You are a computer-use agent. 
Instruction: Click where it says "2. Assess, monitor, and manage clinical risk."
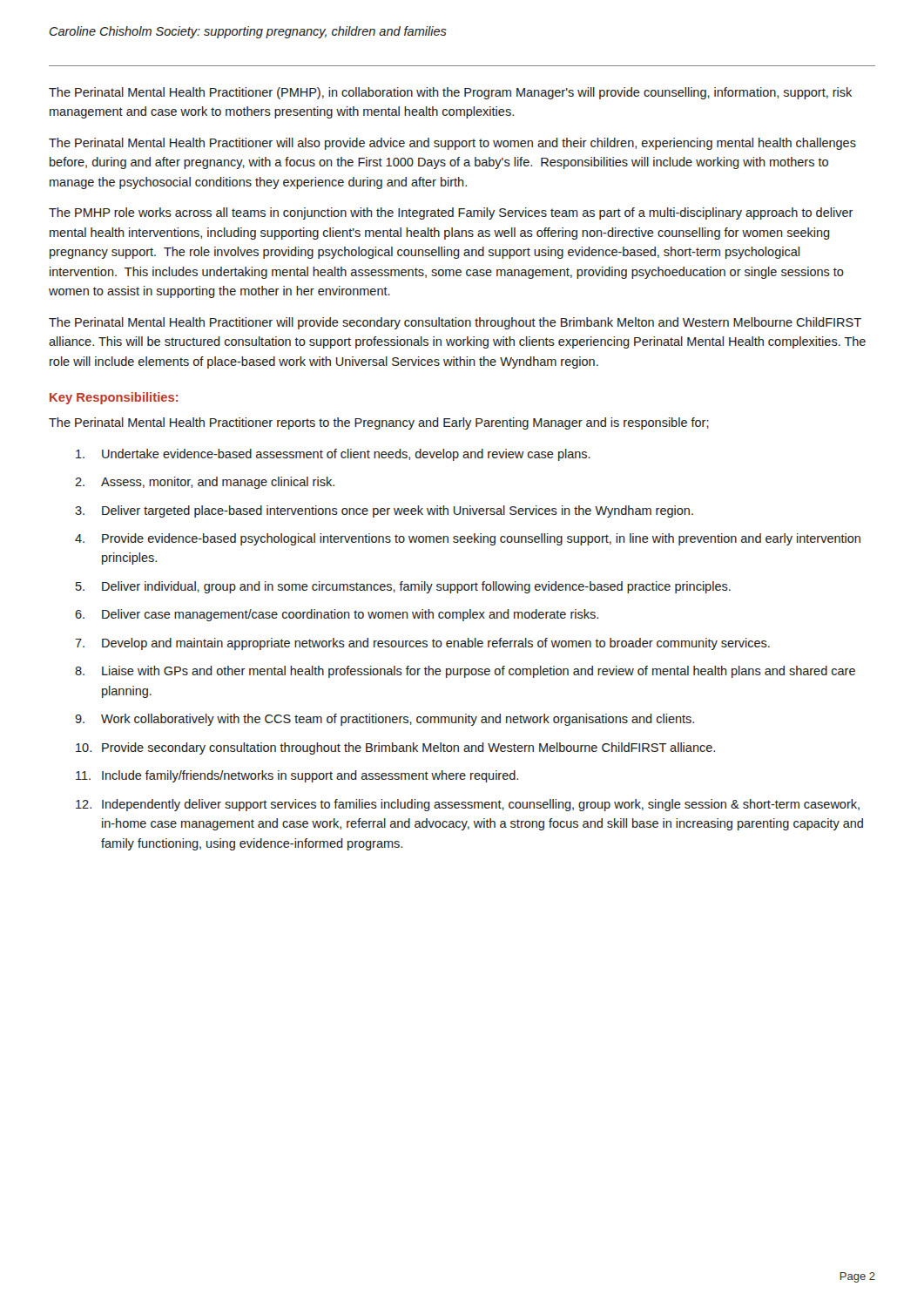205,483
